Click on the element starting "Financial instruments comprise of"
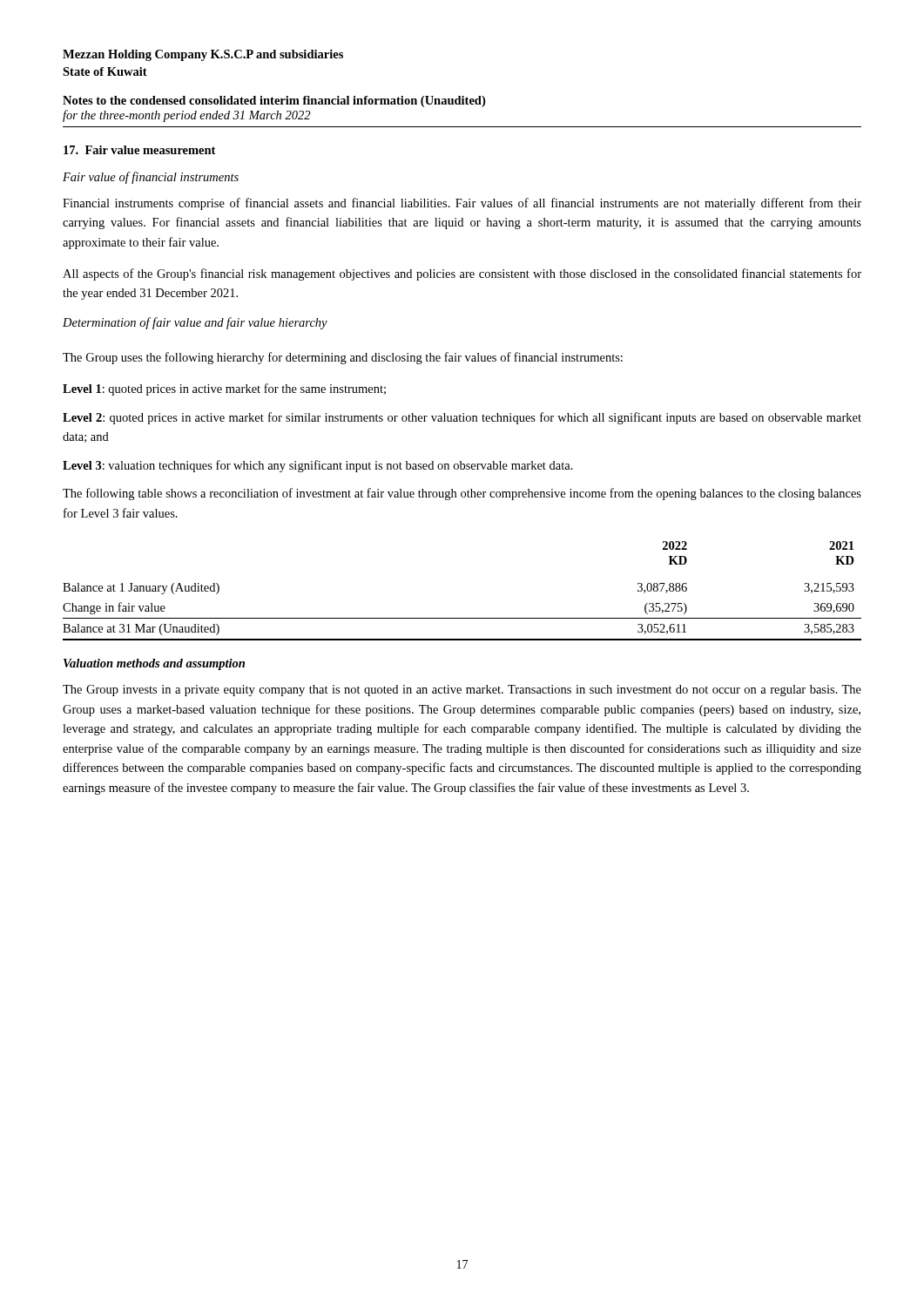The image size is (924, 1307). (x=462, y=222)
